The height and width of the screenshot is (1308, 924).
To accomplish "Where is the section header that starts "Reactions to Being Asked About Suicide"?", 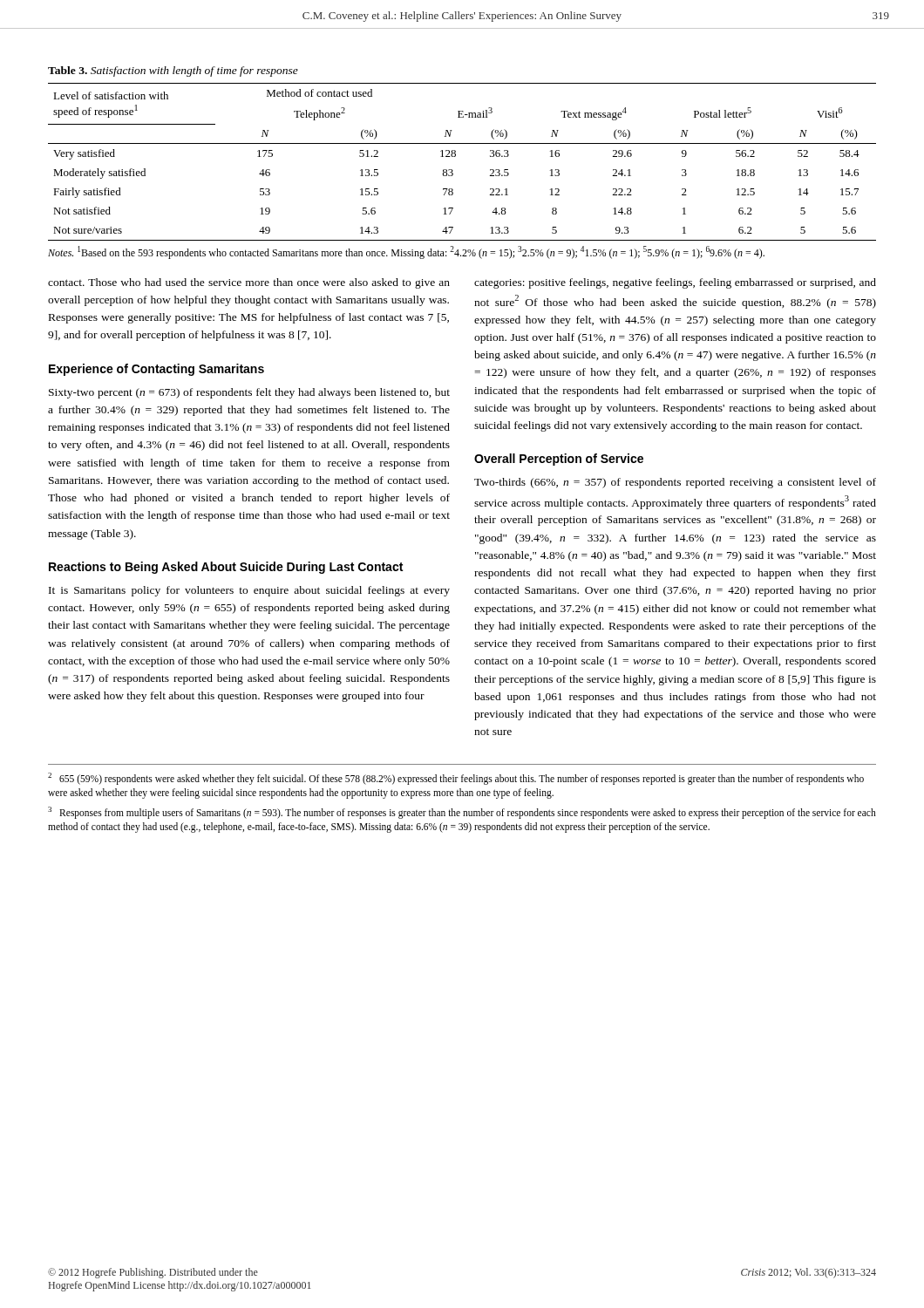I will (x=226, y=567).
